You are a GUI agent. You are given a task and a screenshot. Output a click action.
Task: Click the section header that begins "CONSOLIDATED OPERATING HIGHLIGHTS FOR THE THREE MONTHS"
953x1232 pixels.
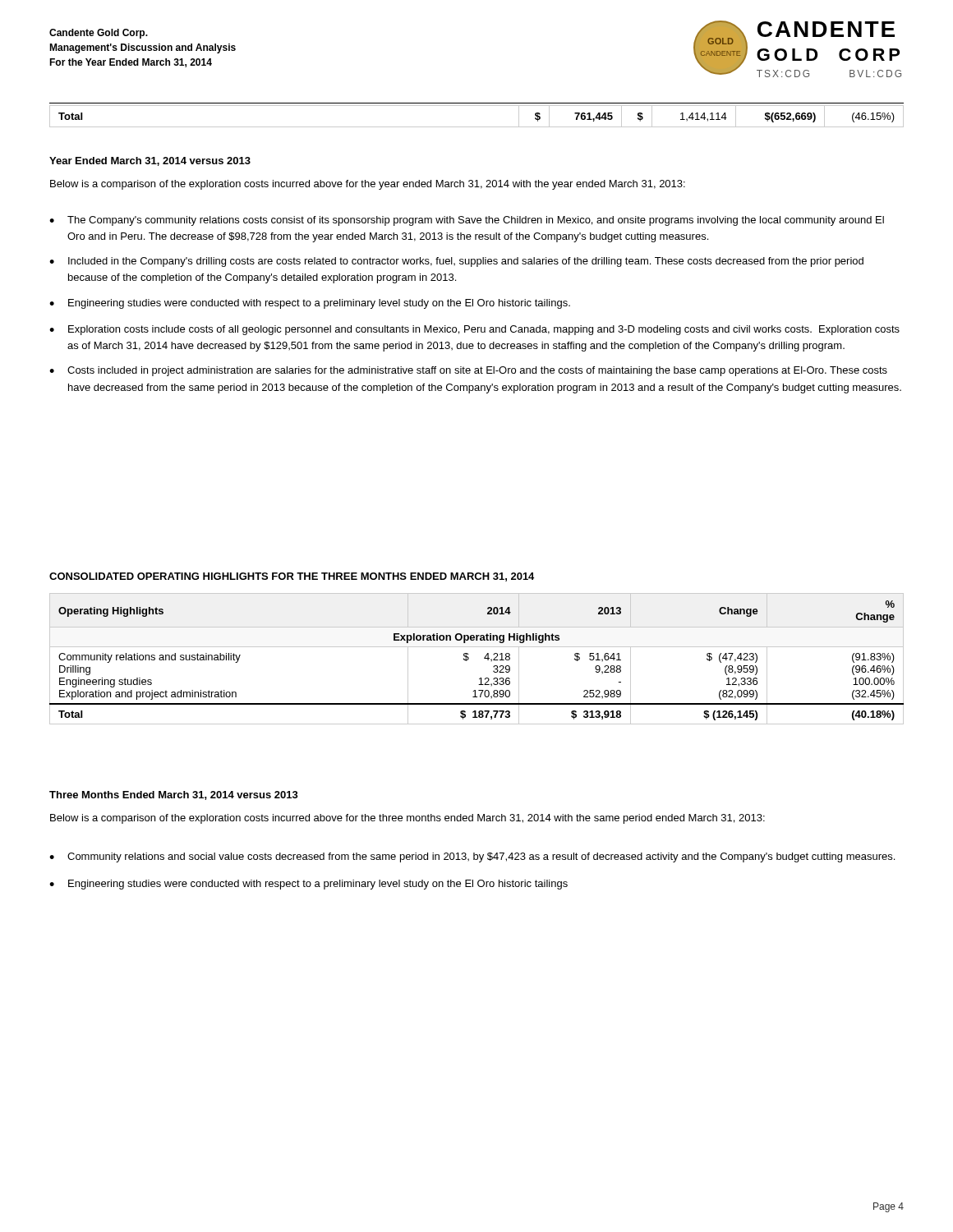[x=292, y=576]
